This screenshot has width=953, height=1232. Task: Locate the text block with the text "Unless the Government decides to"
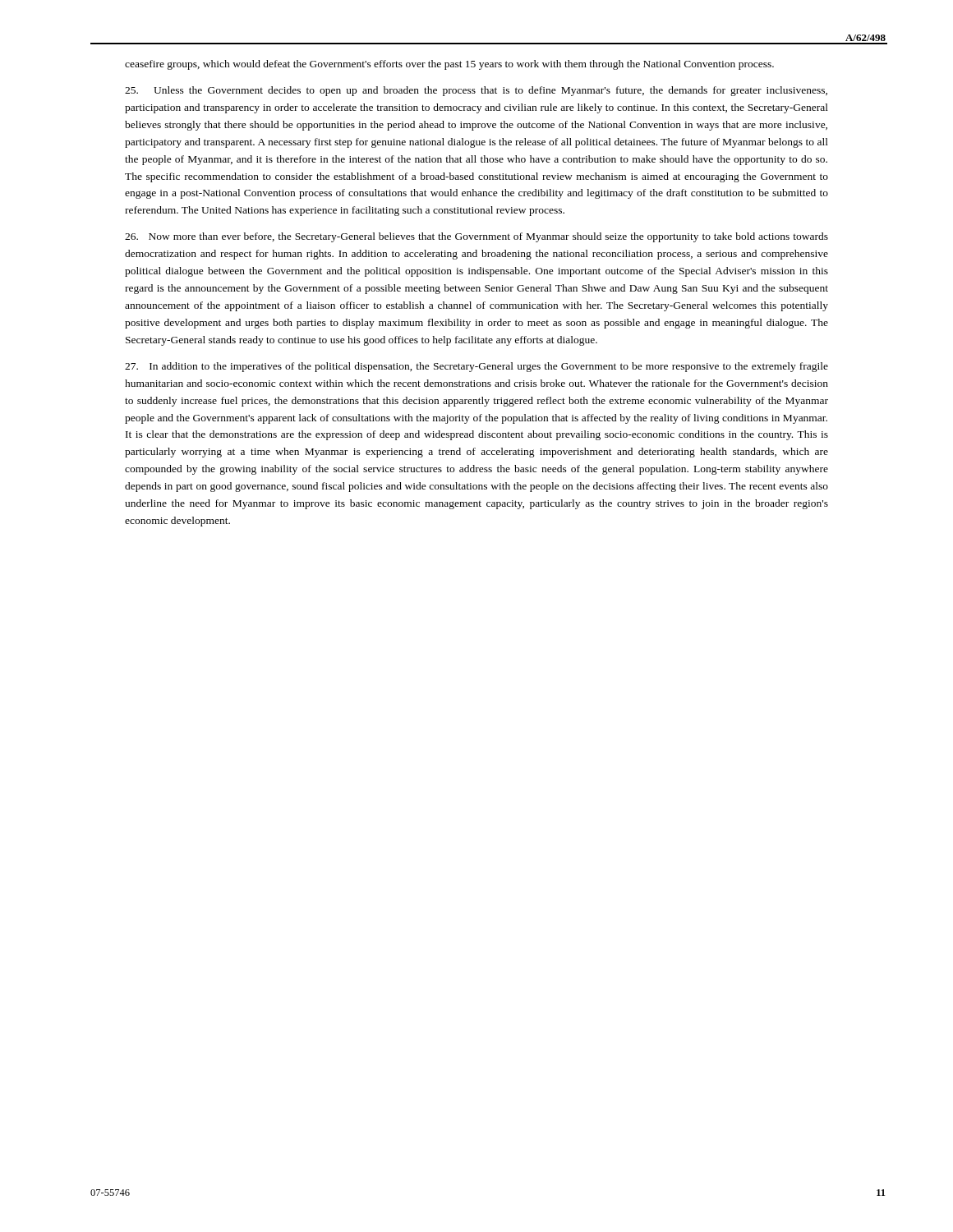(476, 150)
